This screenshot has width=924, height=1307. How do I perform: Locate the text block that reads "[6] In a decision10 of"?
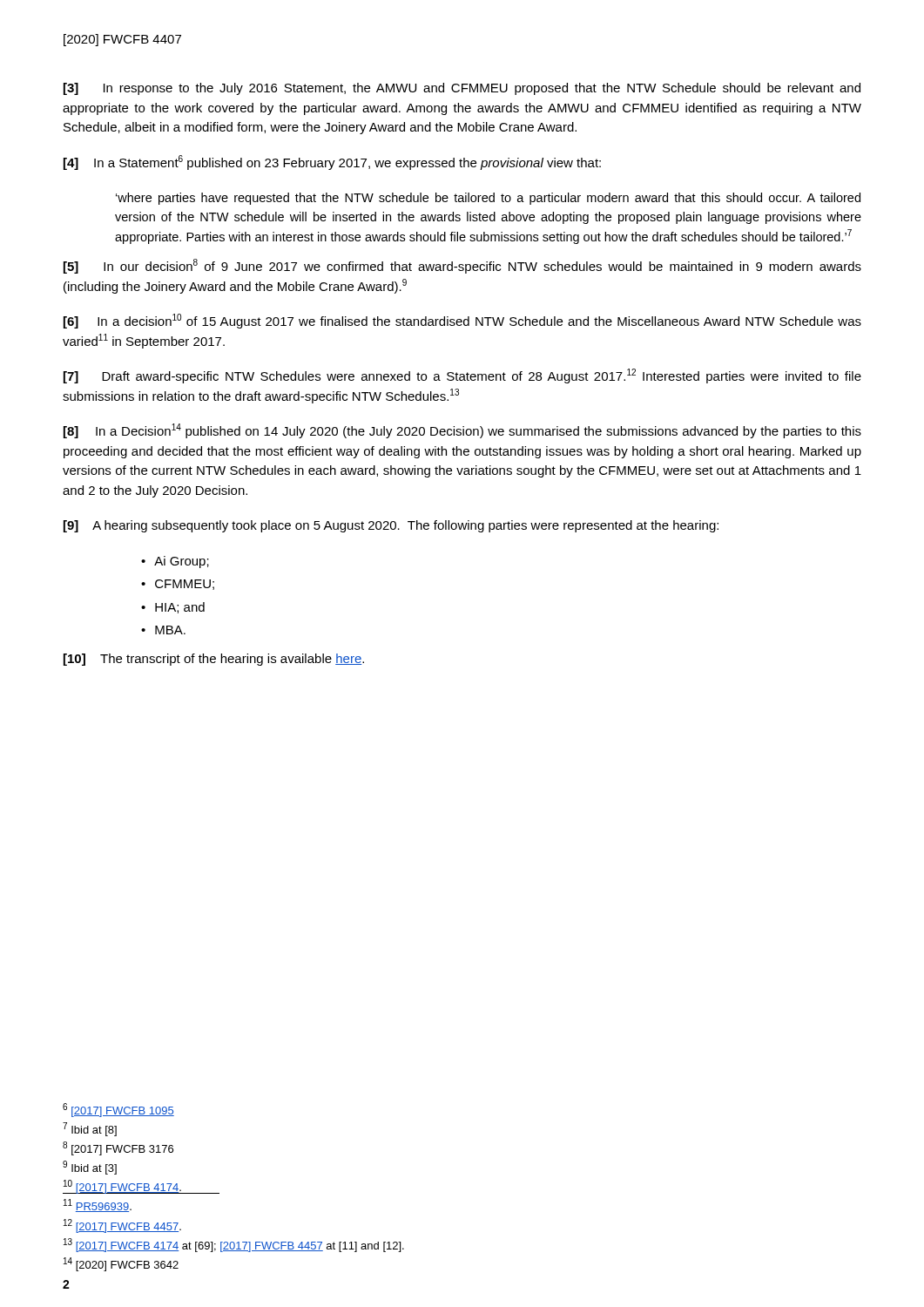pyautogui.click(x=462, y=331)
